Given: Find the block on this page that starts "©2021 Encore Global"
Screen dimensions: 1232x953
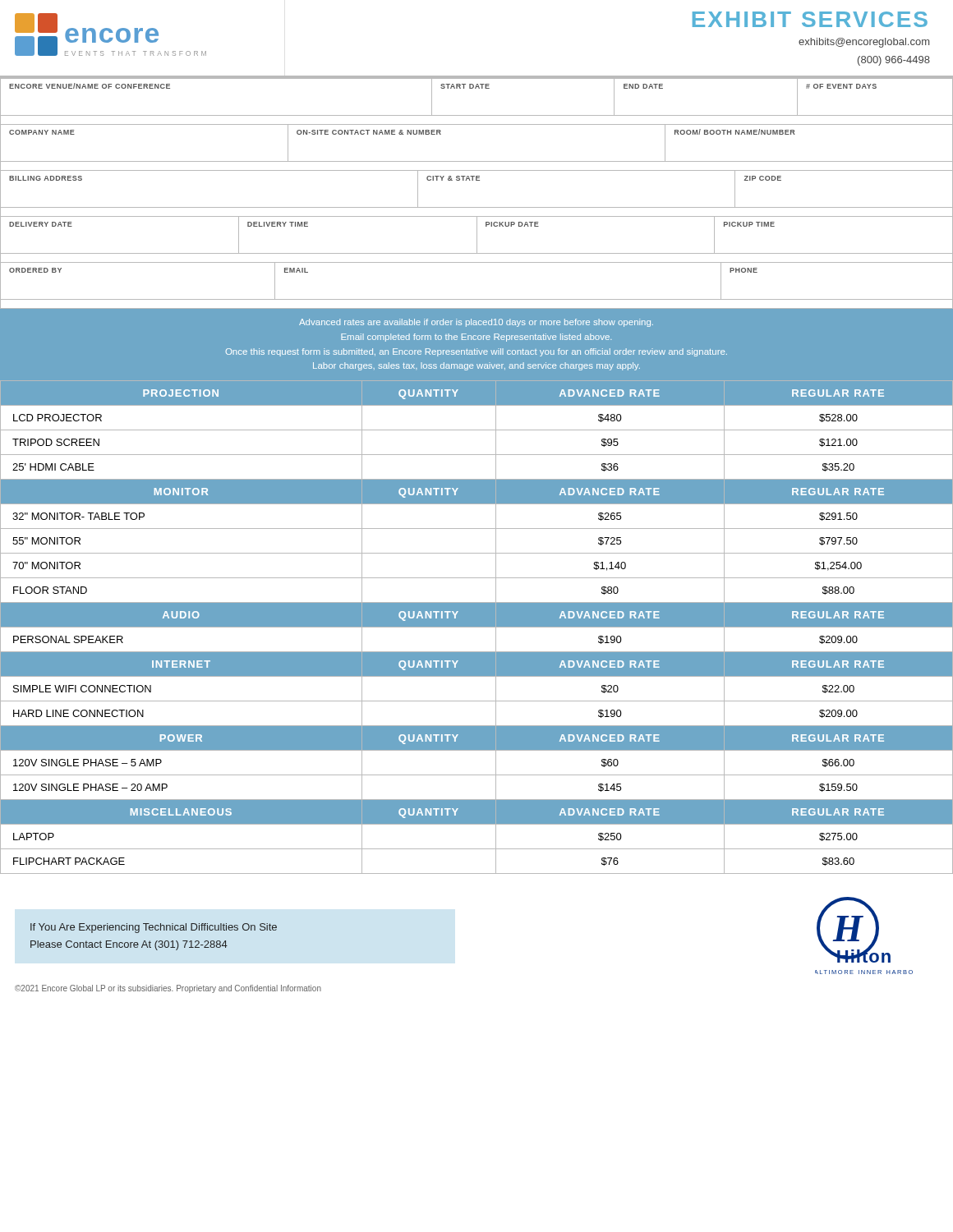Looking at the screenshot, I should 168,989.
